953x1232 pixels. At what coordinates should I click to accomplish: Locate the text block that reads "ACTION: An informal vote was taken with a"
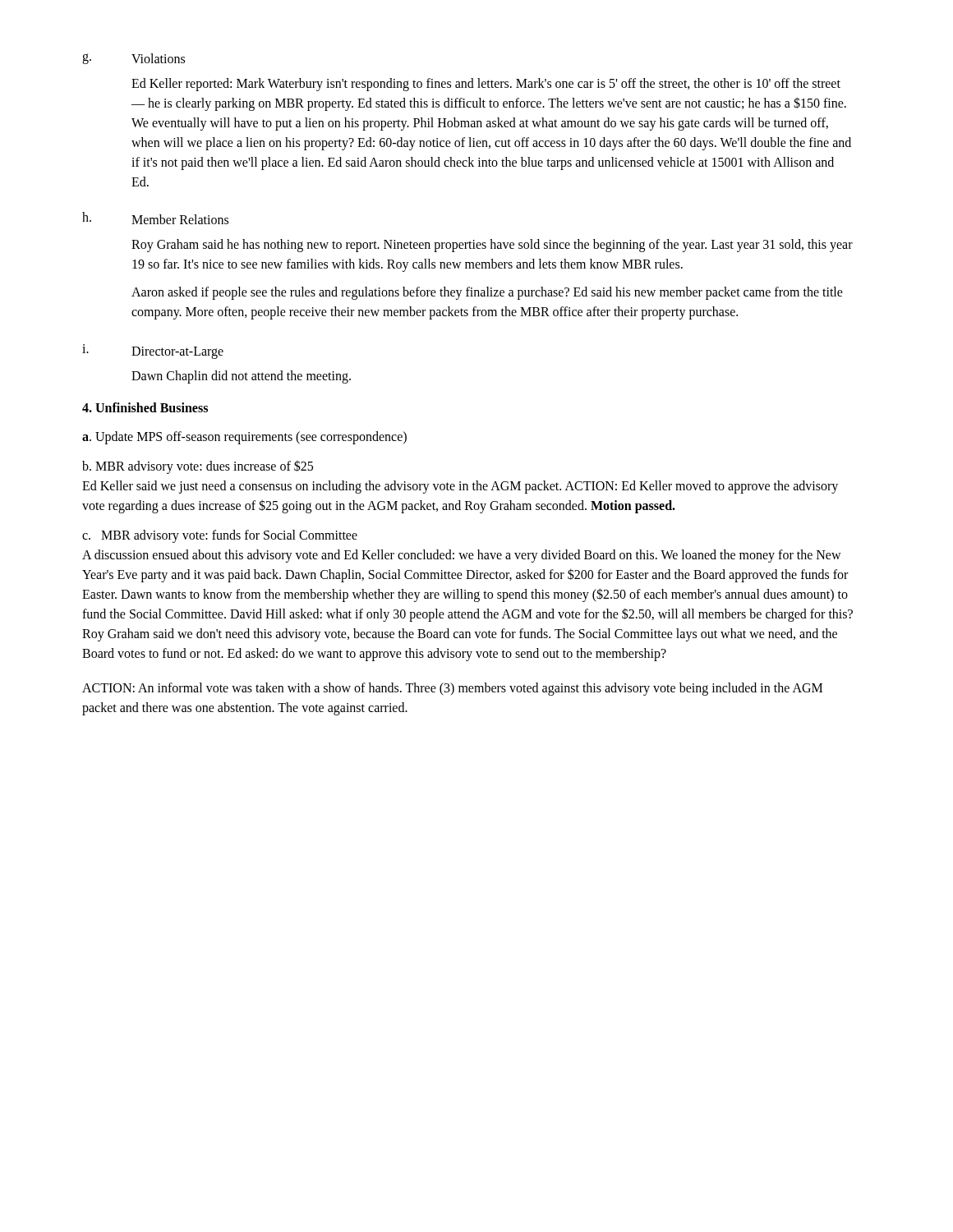[453, 698]
